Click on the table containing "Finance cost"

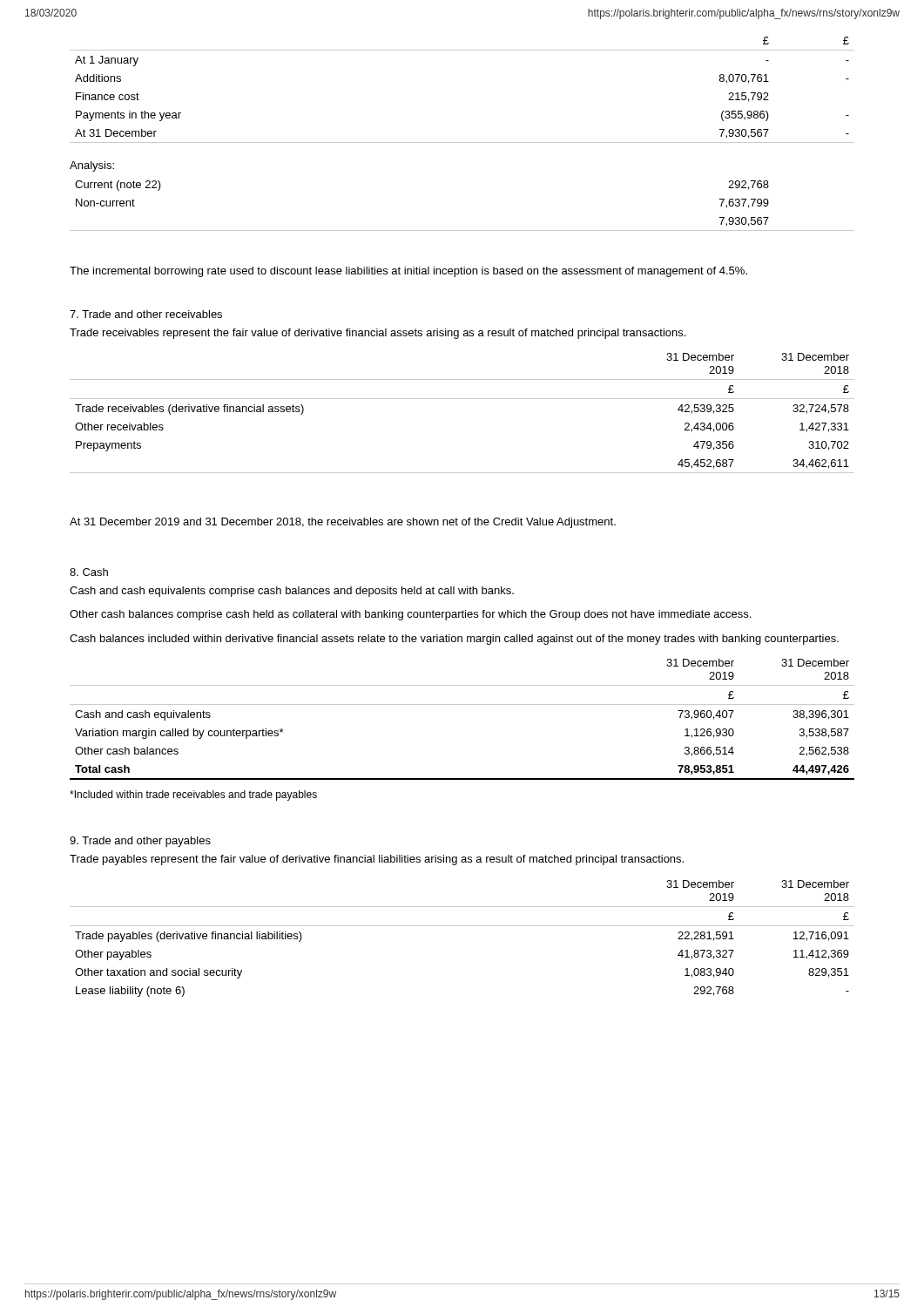pyautogui.click(x=462, y=87)
